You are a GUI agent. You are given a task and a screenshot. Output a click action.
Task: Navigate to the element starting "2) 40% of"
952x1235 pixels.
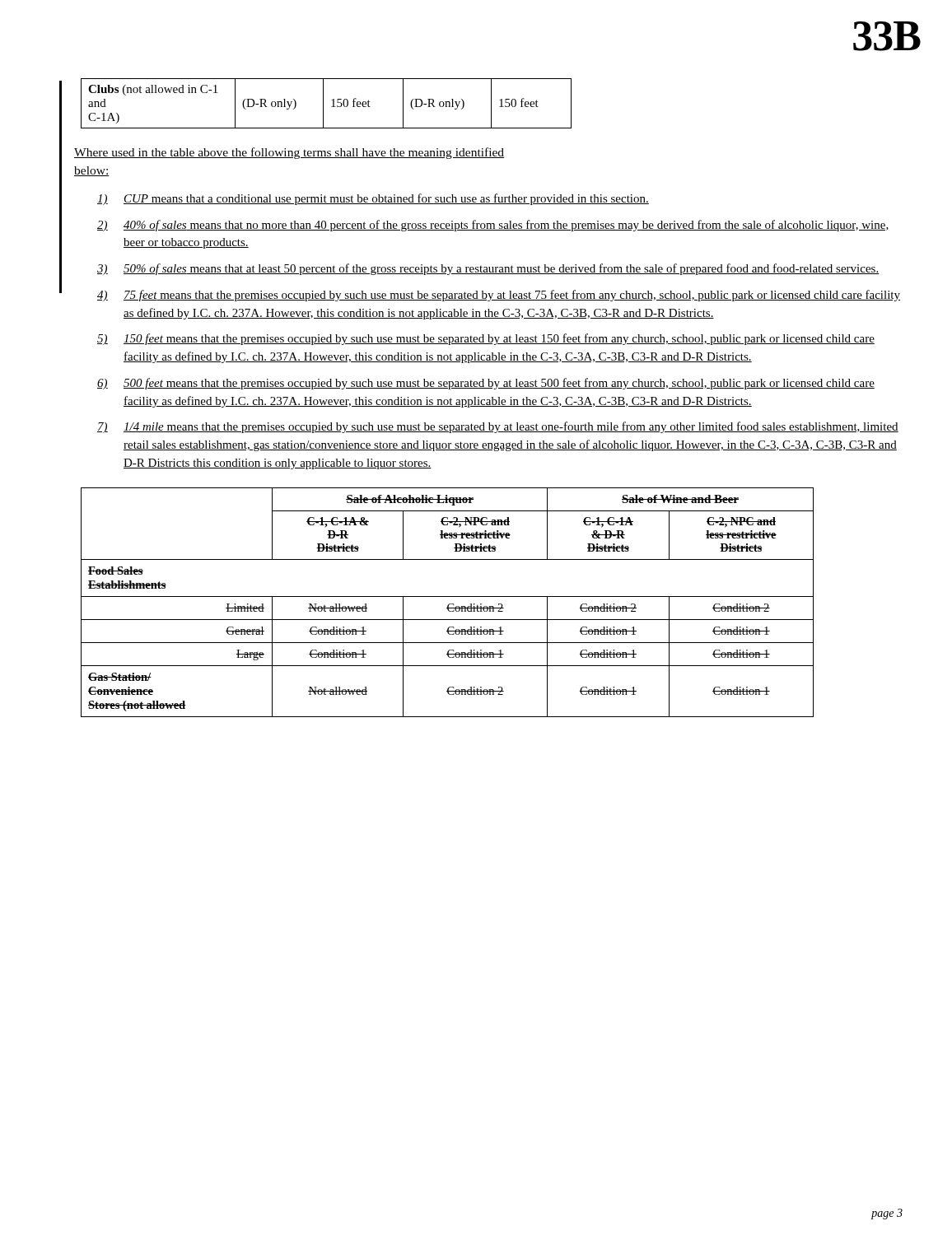502,234
